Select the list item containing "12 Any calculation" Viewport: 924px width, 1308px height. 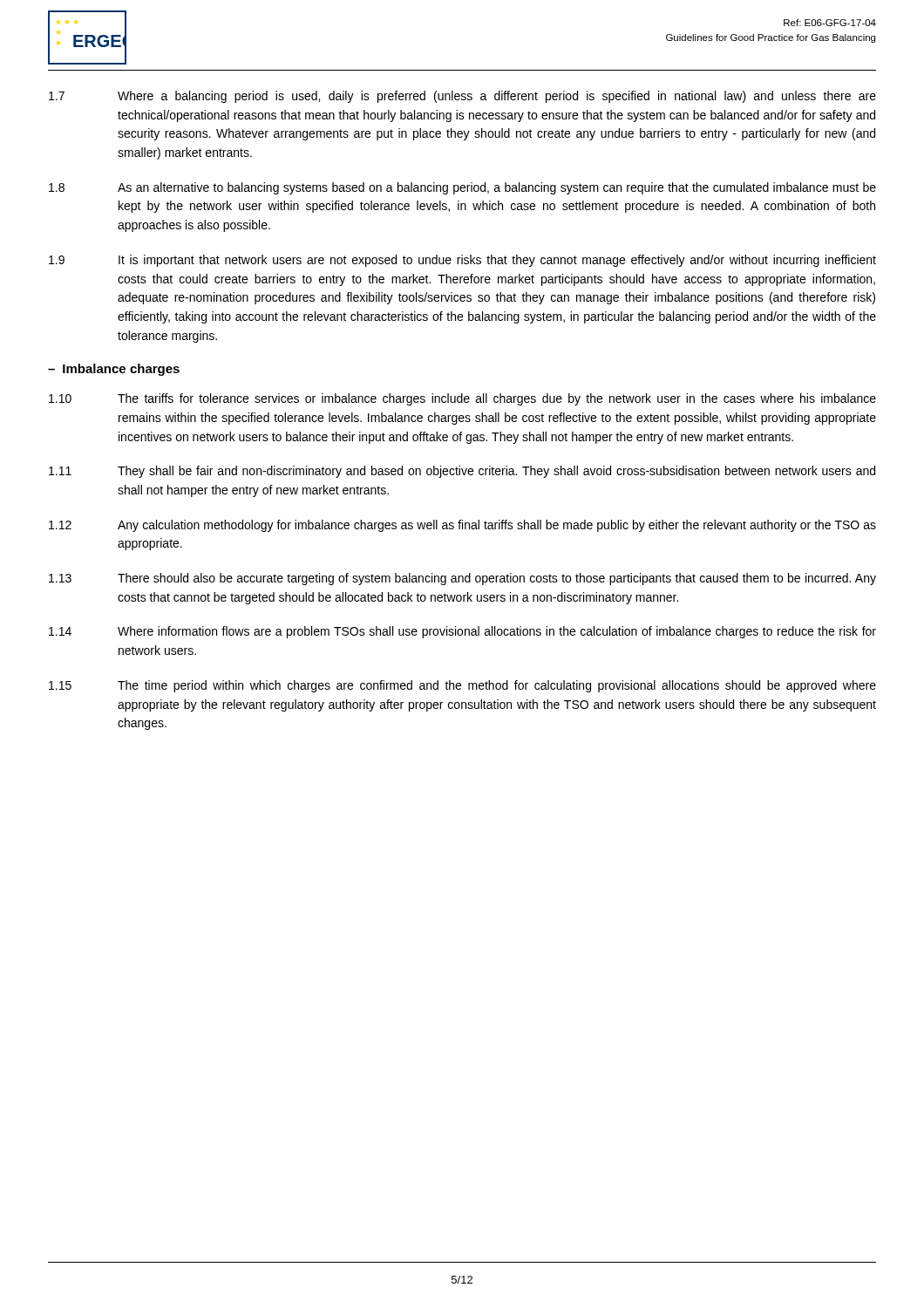pos(462,535)
